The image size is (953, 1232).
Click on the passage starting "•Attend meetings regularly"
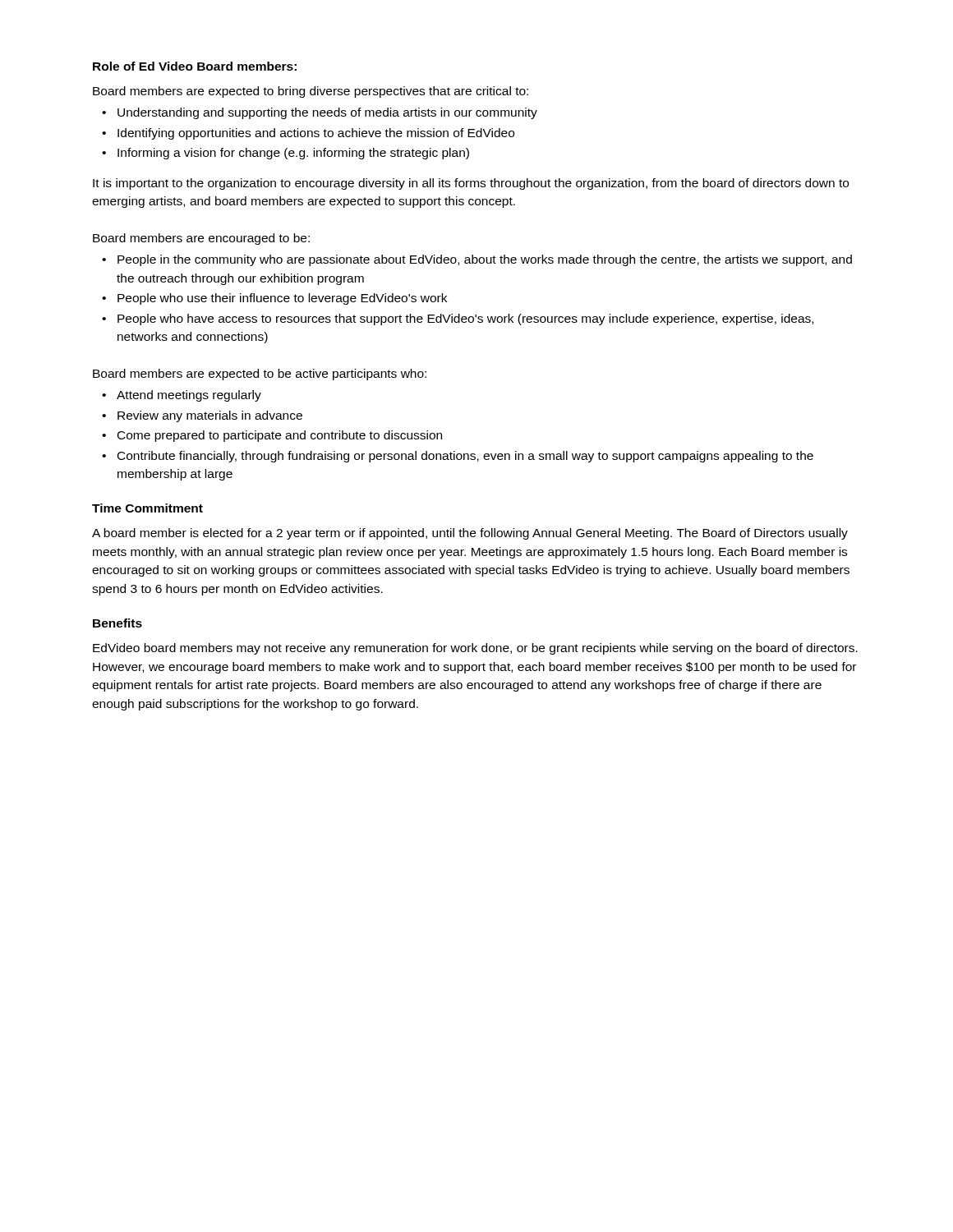click(x=181, y=395)
